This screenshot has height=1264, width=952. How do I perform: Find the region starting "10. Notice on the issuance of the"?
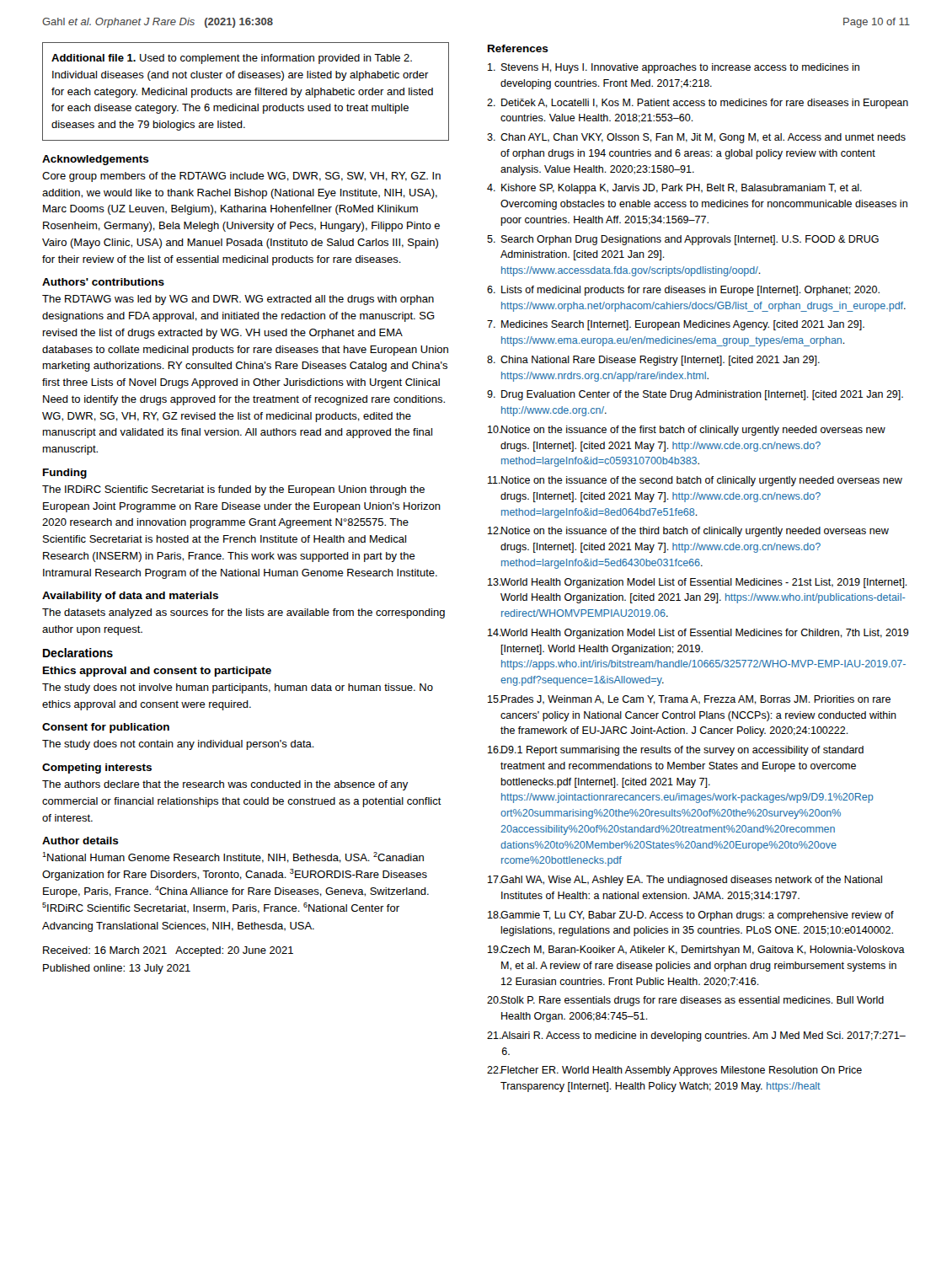tap(698, 446)
